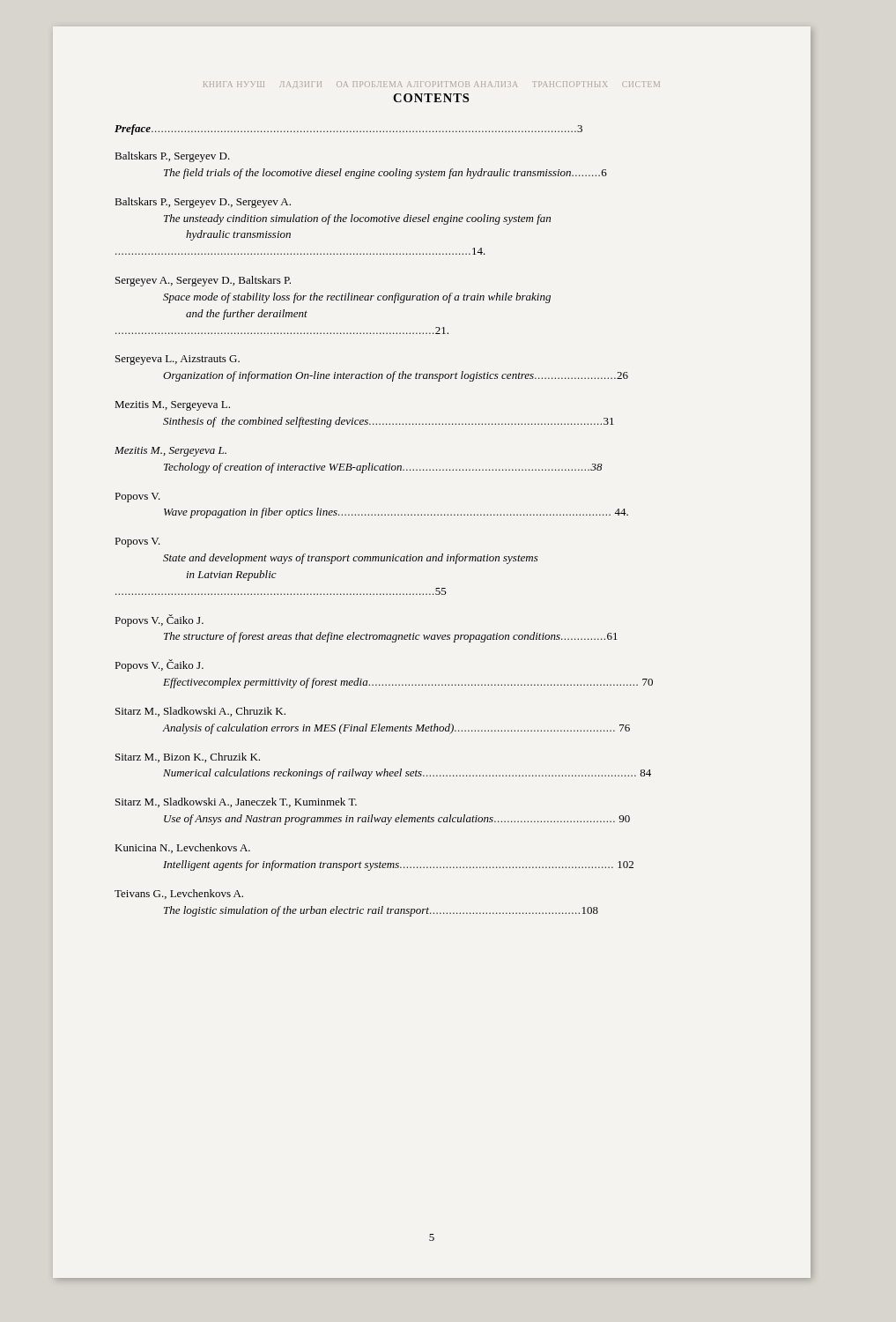Navigate to the block starting "Popovs V., Čaiko J. Effectivecomplex permittivity of forest"
896x1322 pixels.
(432, 674)
